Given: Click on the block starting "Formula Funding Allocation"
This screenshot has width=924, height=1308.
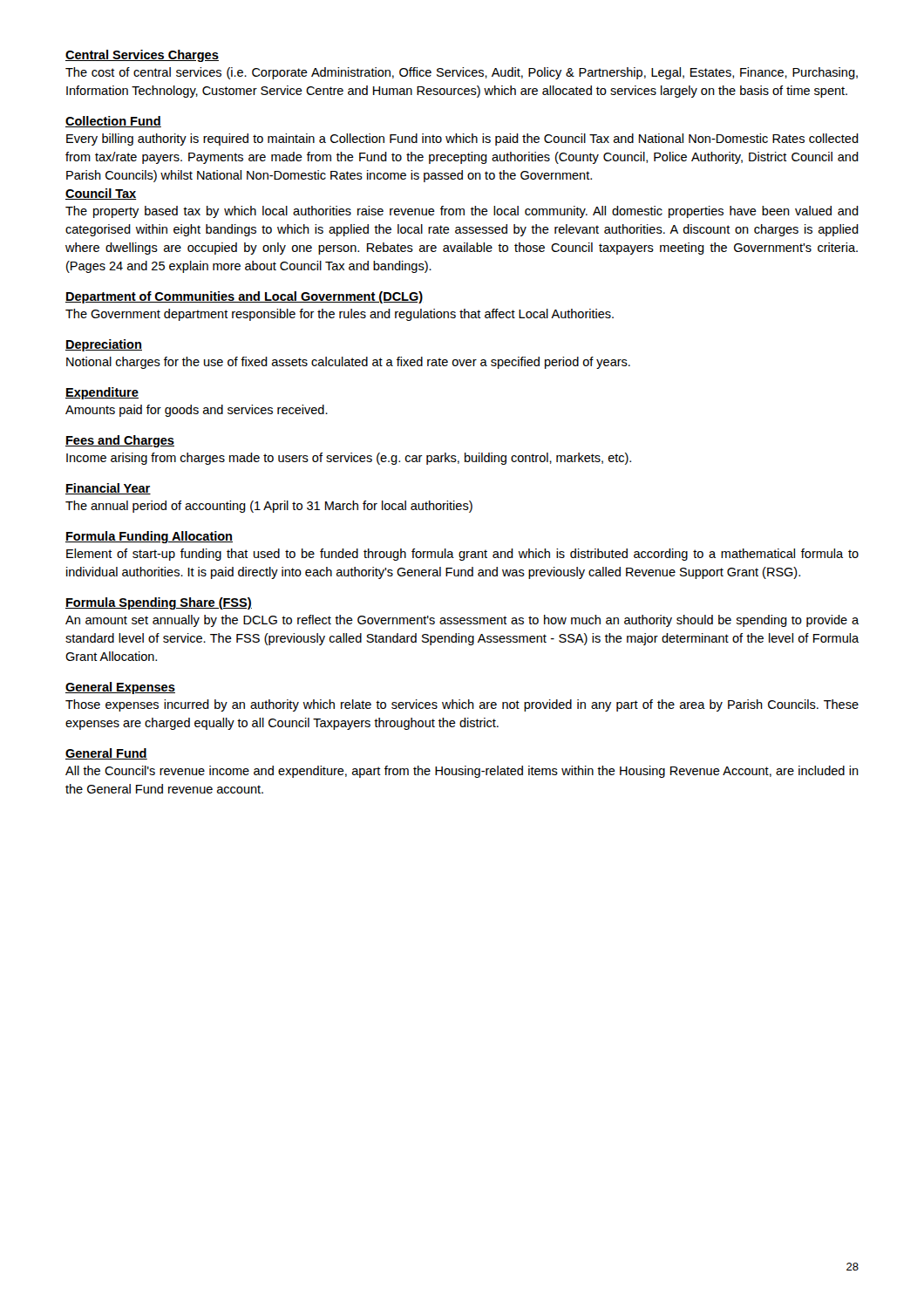Looking at the screenshot, I should (149, 536).
